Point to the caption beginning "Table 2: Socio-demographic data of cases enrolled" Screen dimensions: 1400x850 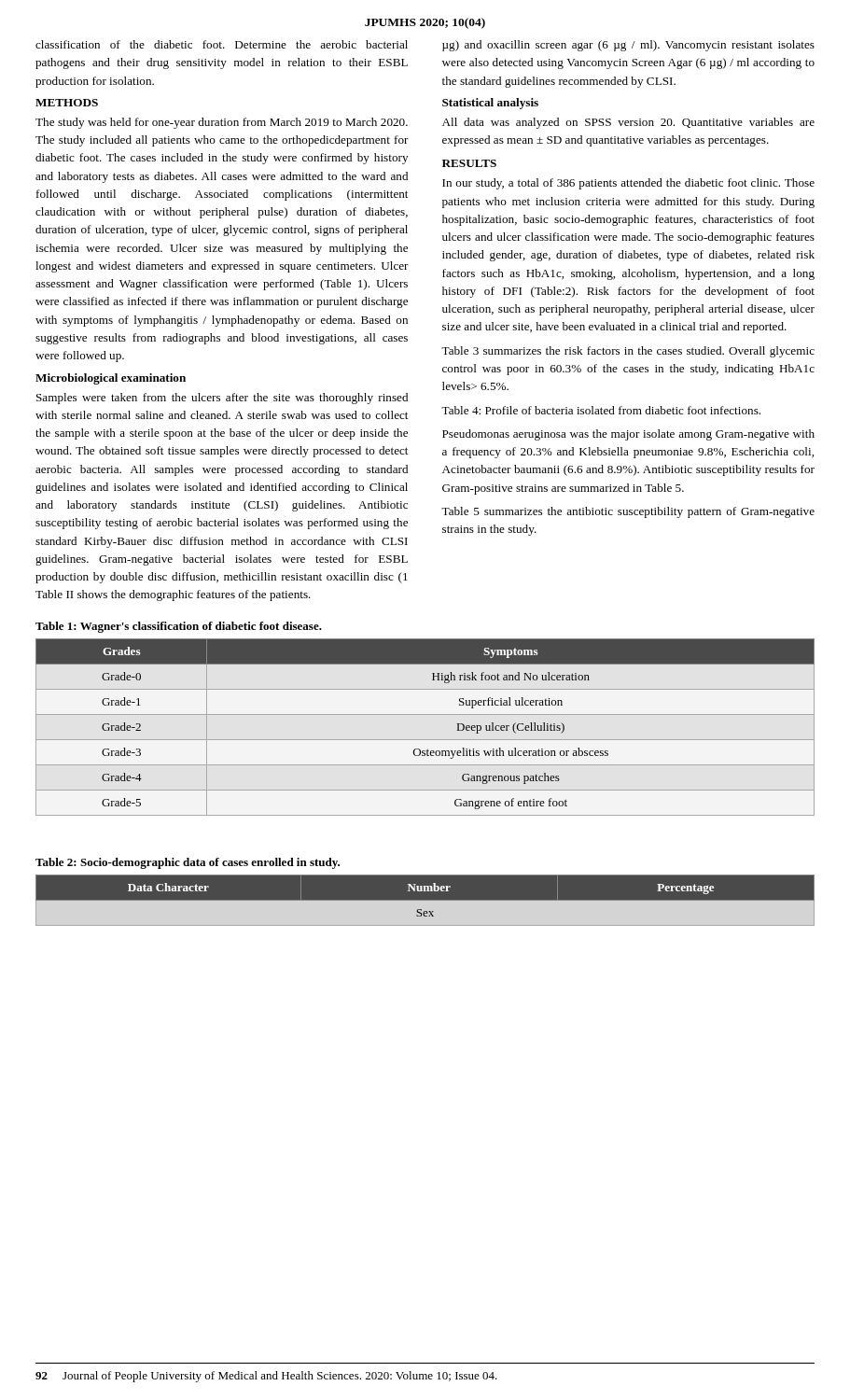(188, 862)
